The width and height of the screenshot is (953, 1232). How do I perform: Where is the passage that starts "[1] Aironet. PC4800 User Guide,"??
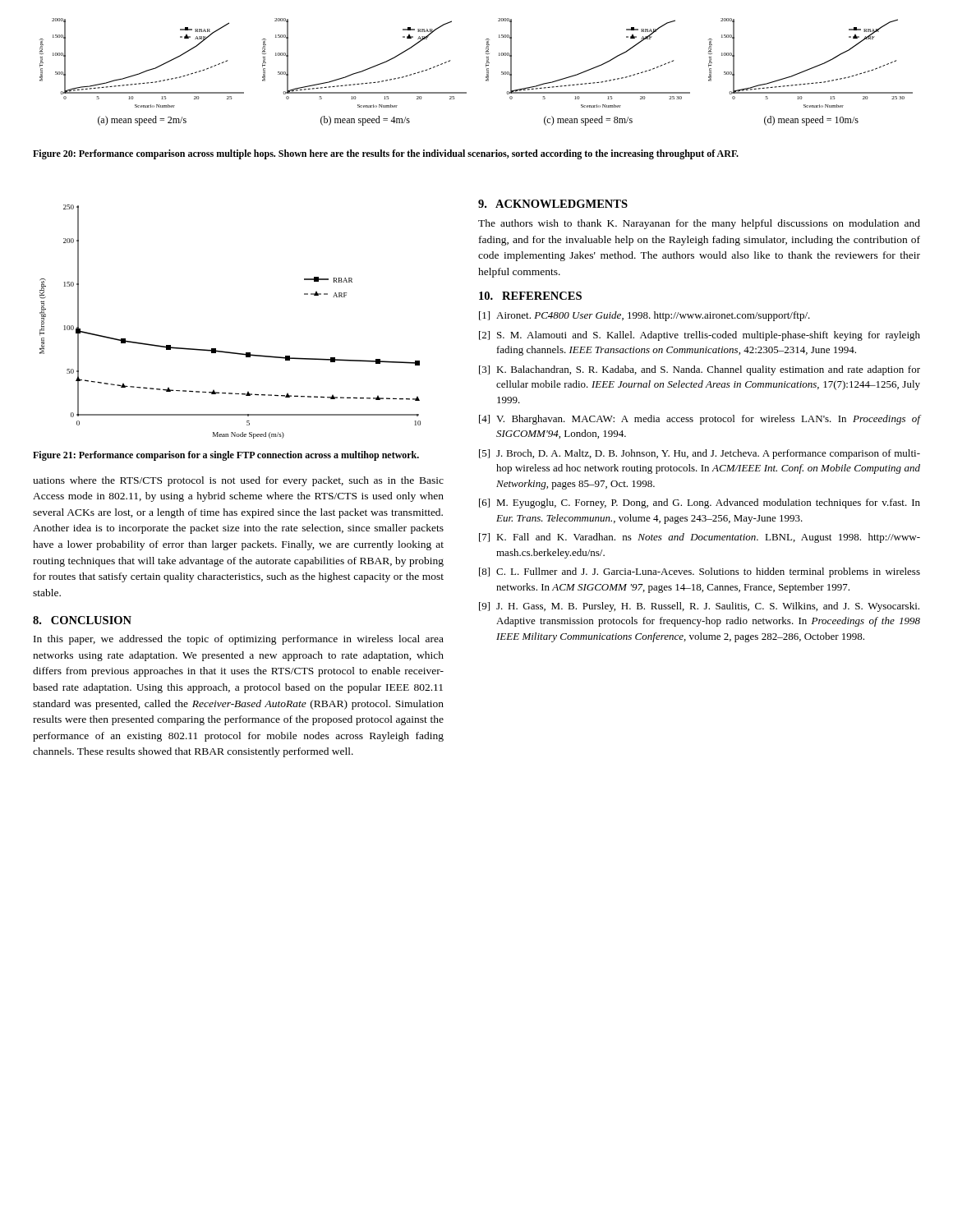point(644,316)
